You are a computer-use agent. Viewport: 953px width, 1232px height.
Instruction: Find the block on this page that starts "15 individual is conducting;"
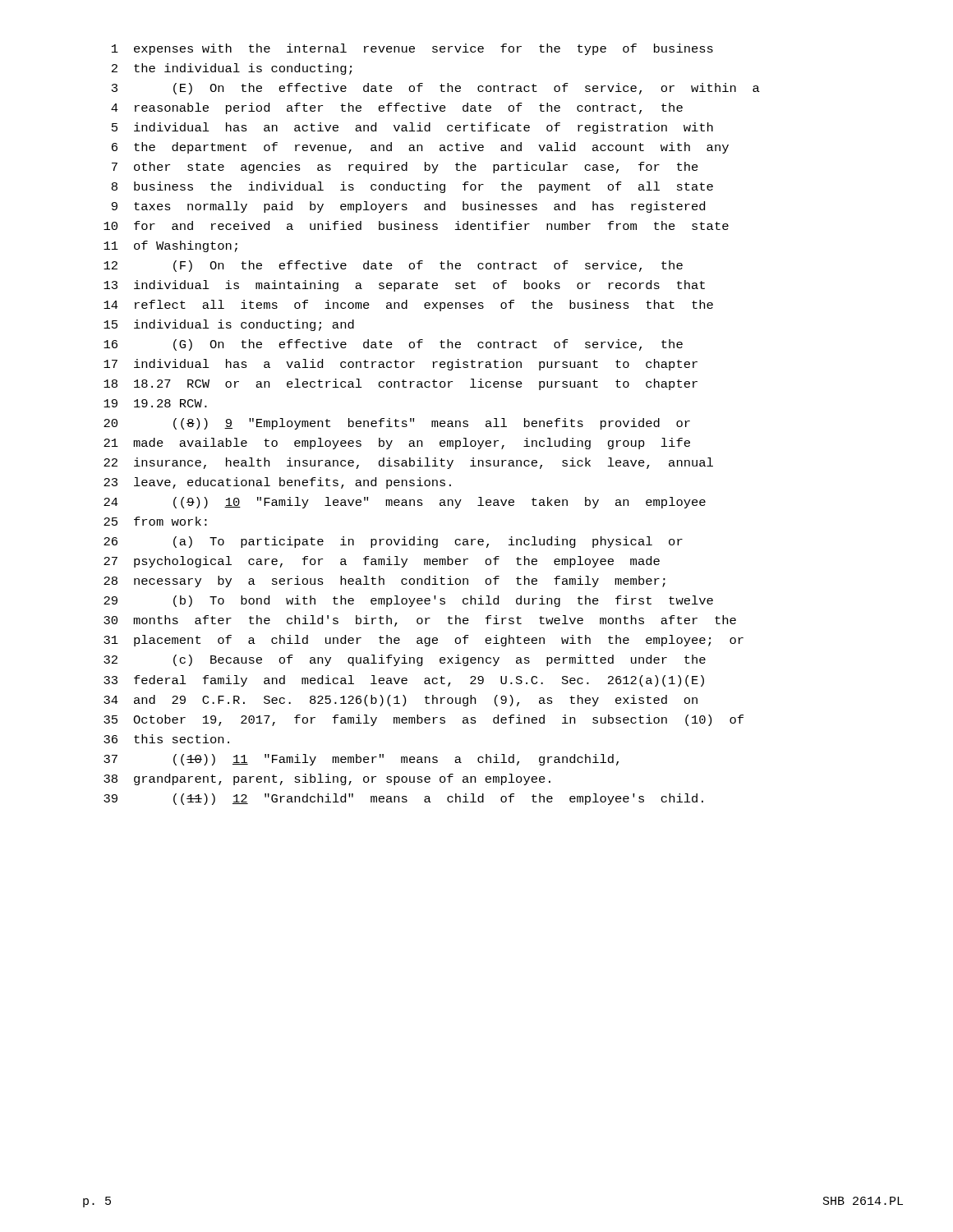click(218, 325)
